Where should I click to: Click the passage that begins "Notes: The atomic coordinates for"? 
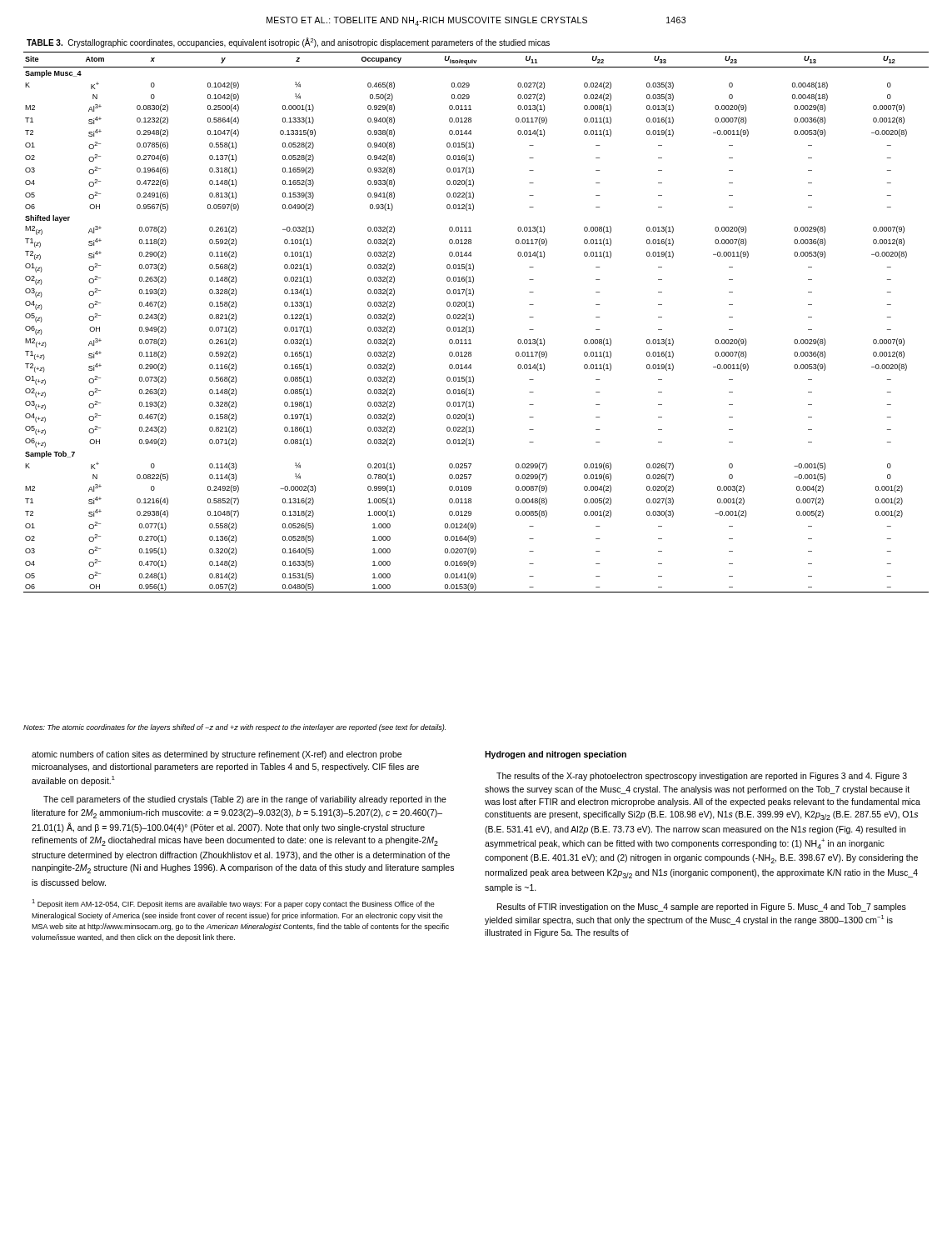coord(235,728)
